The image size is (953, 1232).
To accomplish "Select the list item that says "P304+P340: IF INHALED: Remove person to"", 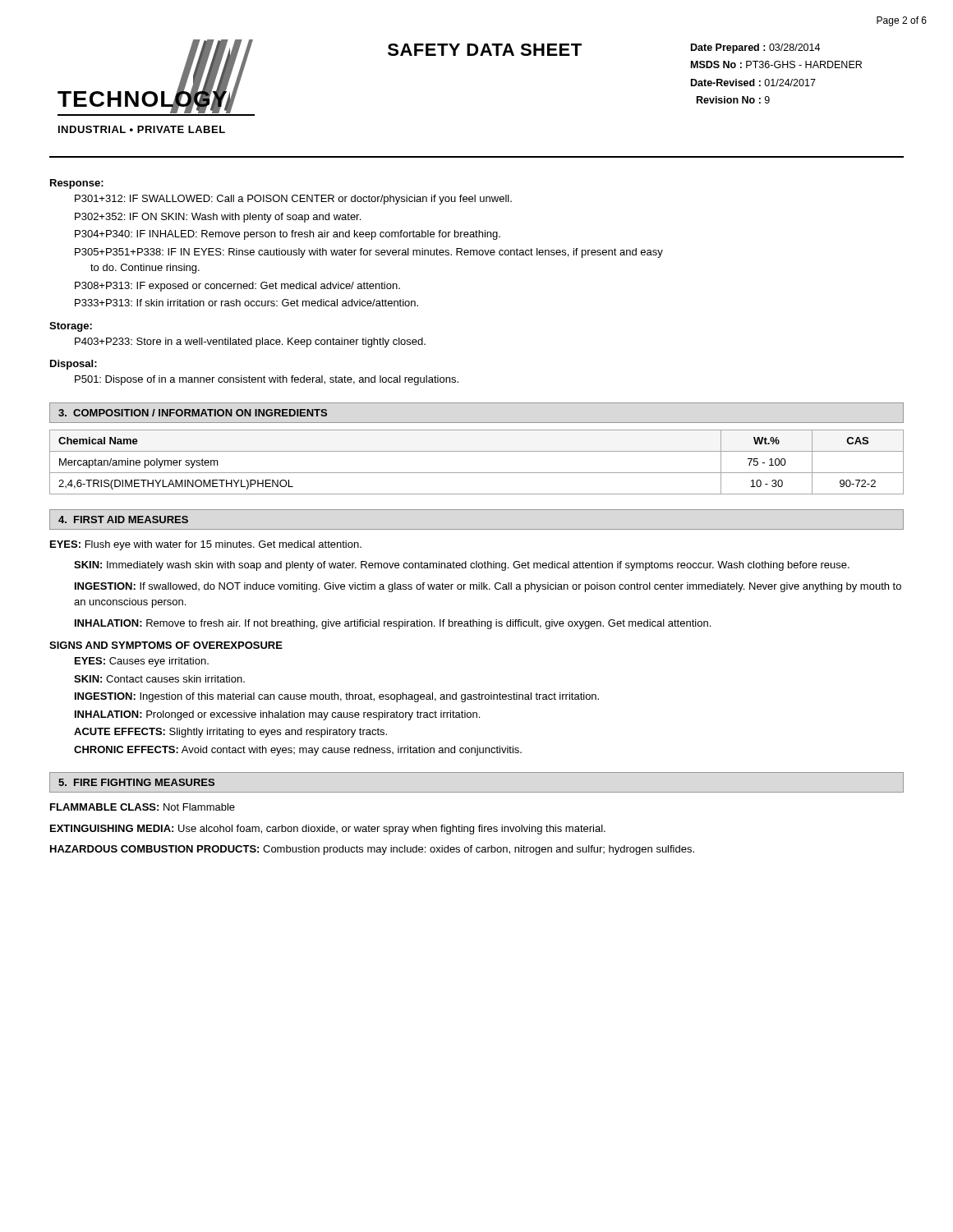I will (x=288, y=234).
